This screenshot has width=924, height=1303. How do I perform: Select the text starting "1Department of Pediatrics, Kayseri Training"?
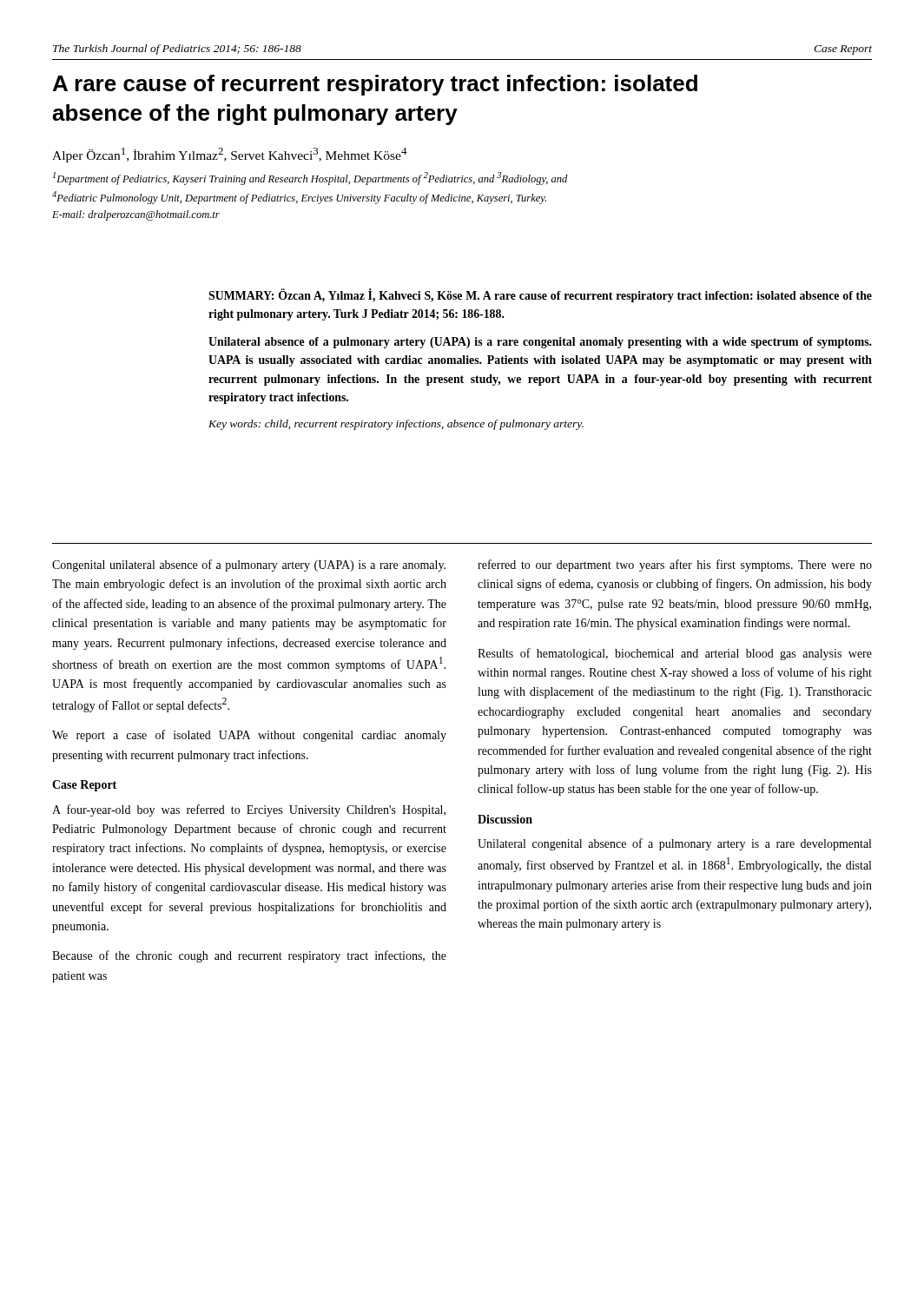(310, 195)
